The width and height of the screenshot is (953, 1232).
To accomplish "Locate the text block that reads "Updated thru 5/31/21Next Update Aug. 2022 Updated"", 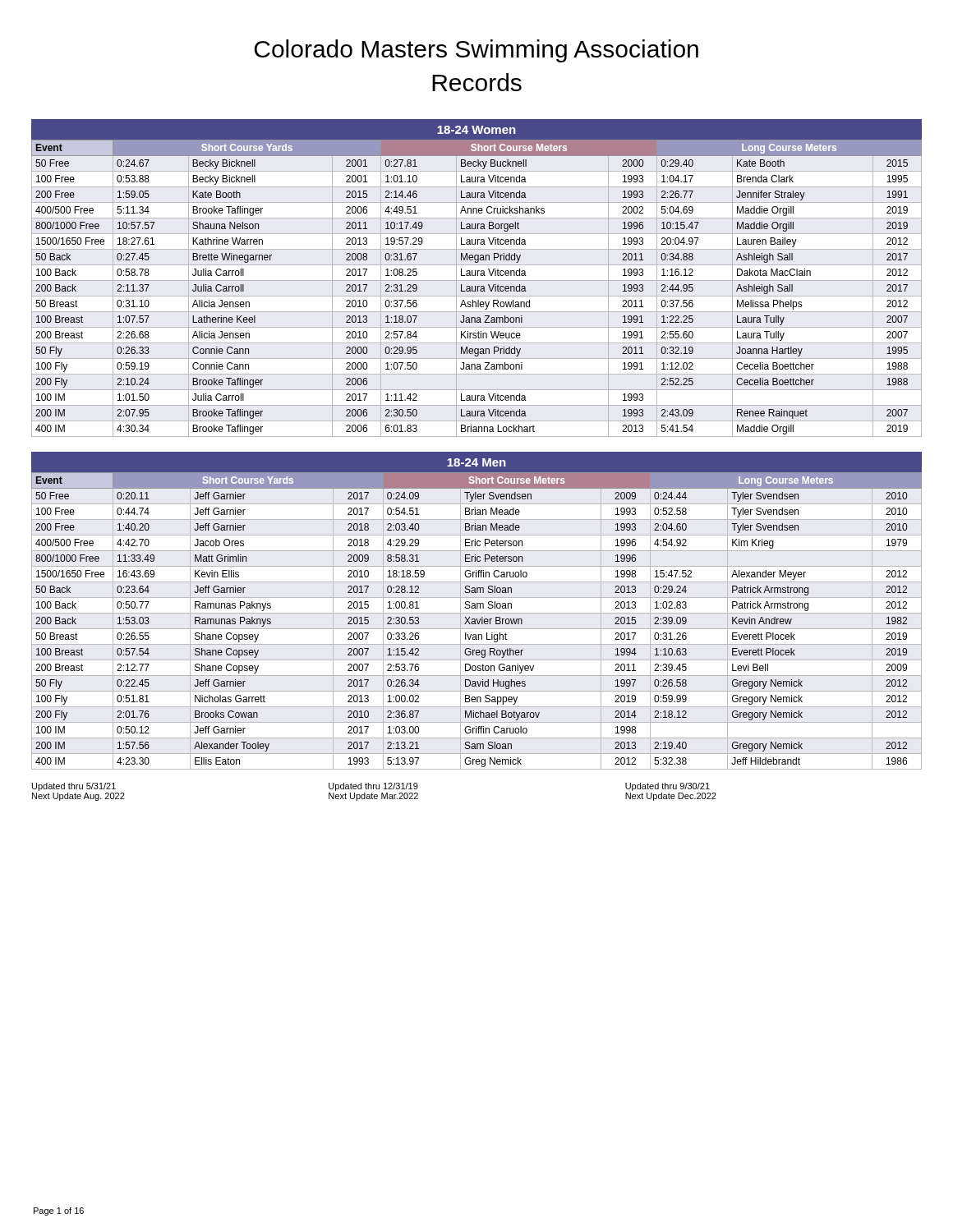I will 371,787.
